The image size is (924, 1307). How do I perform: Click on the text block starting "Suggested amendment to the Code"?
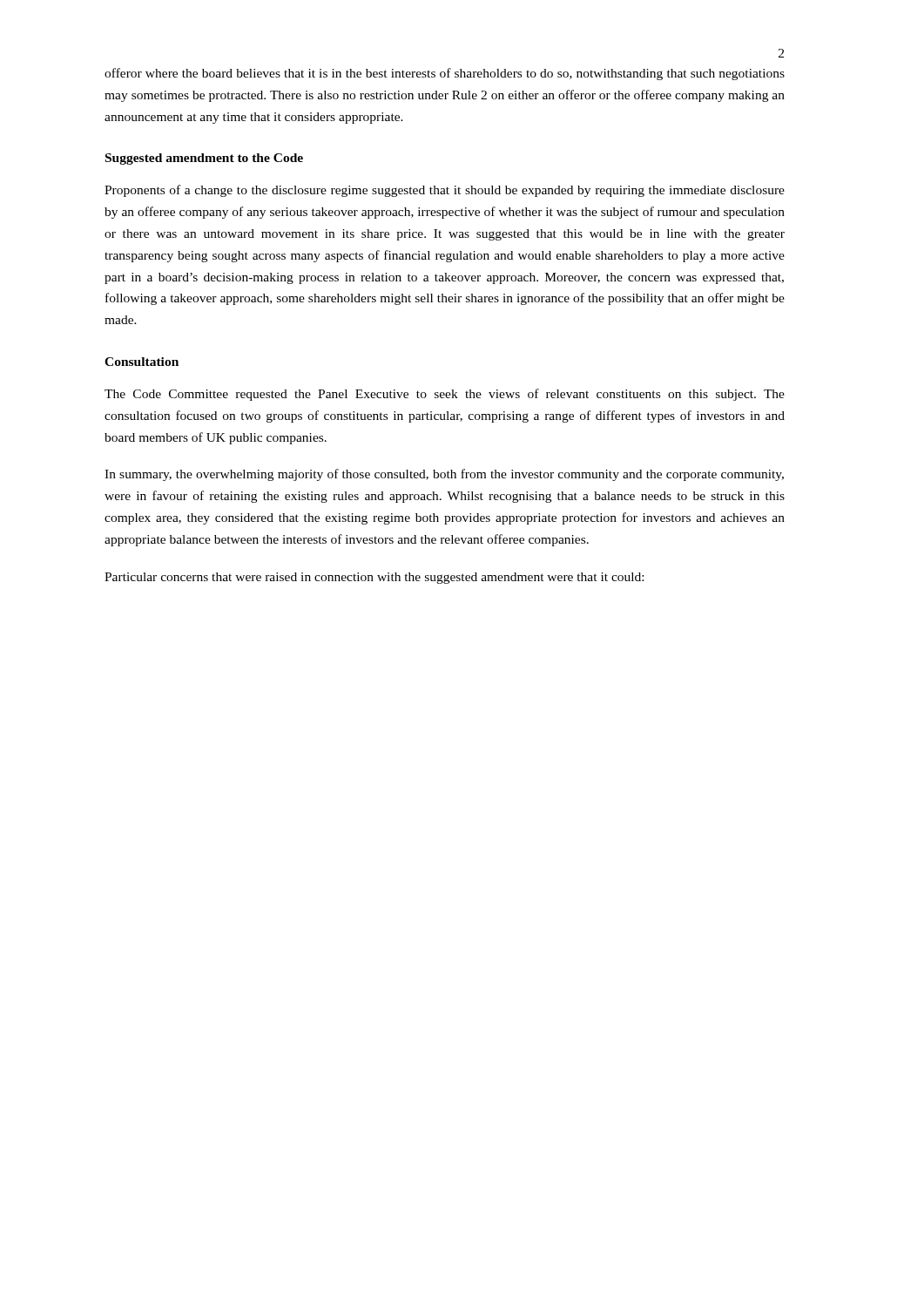pyautogui.click(x=204, y=158)
